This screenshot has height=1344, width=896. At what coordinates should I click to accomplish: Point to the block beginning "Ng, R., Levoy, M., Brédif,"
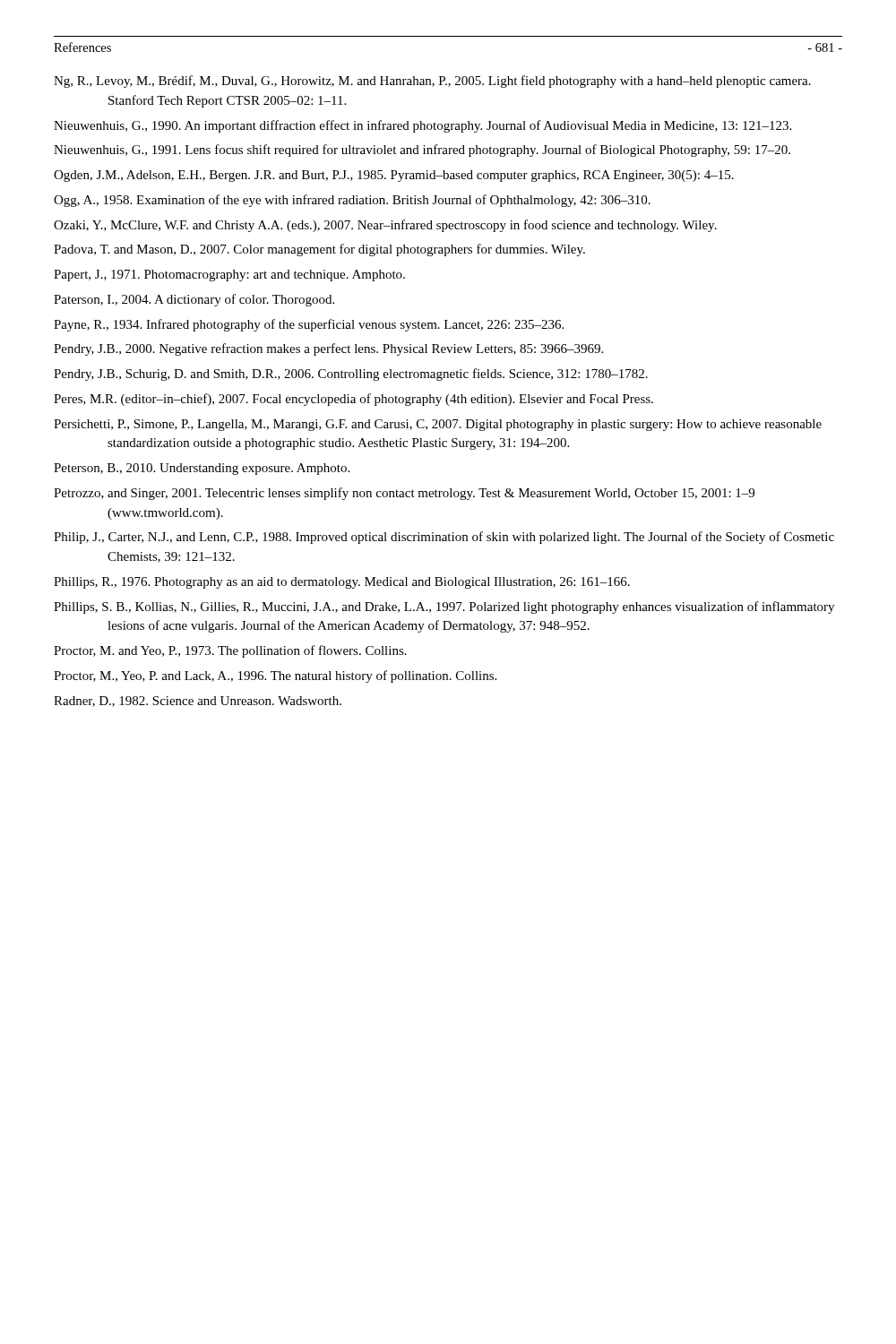[433, 90]
